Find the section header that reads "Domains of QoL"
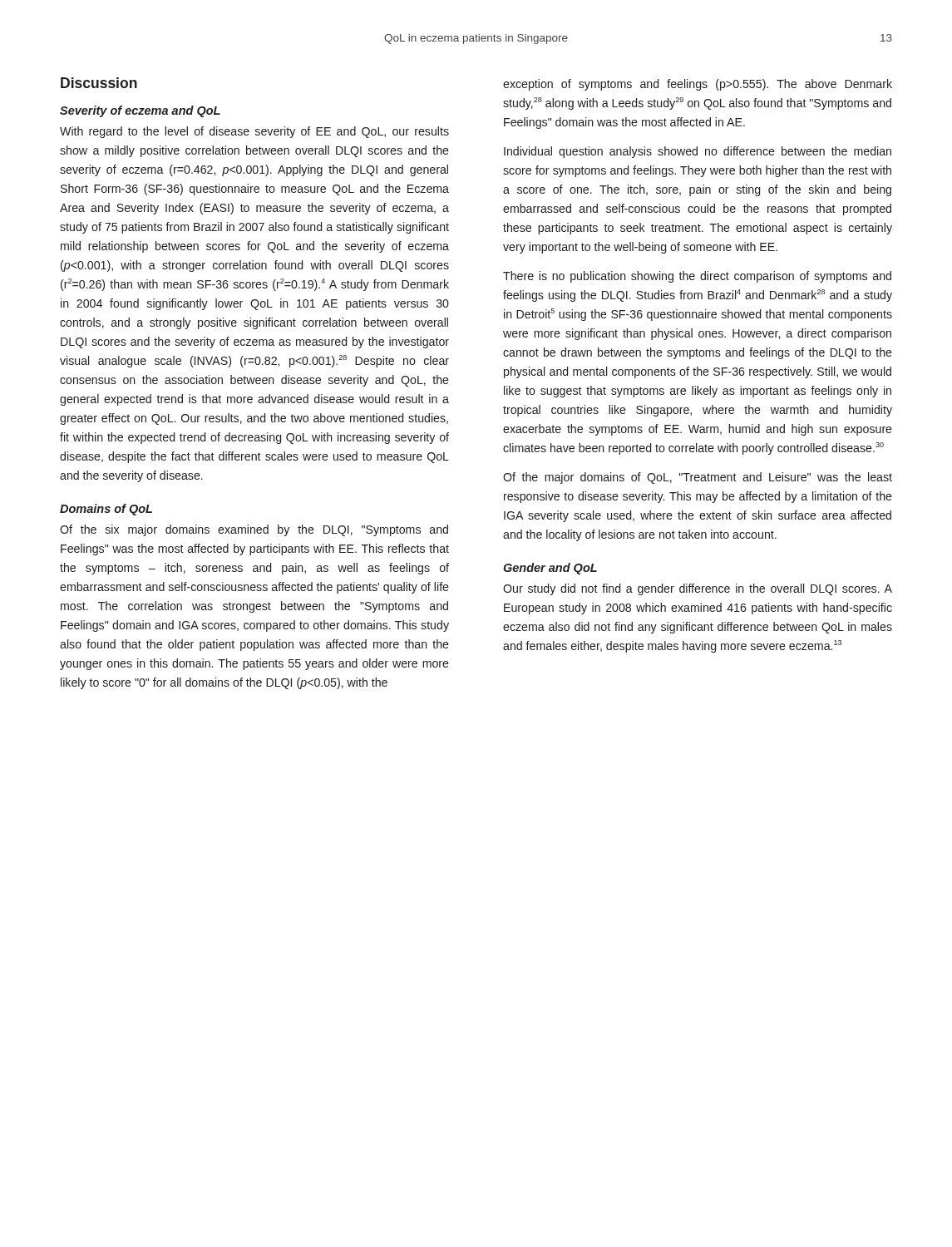 click(106, 509)
